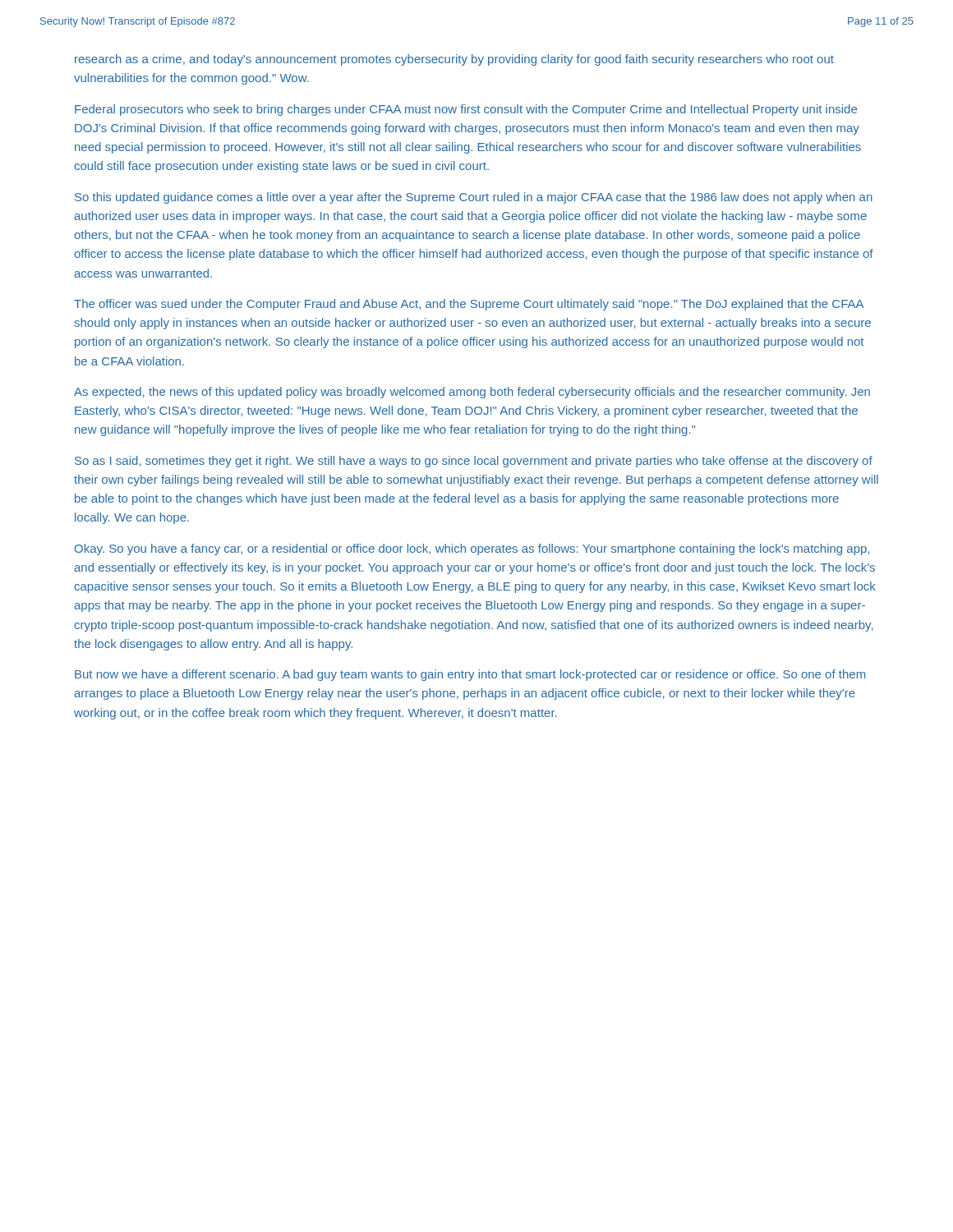Locate the block starting "research as a crime,"
The height and width of the screenshot is (1232, 953).
[x=454, y=68]
